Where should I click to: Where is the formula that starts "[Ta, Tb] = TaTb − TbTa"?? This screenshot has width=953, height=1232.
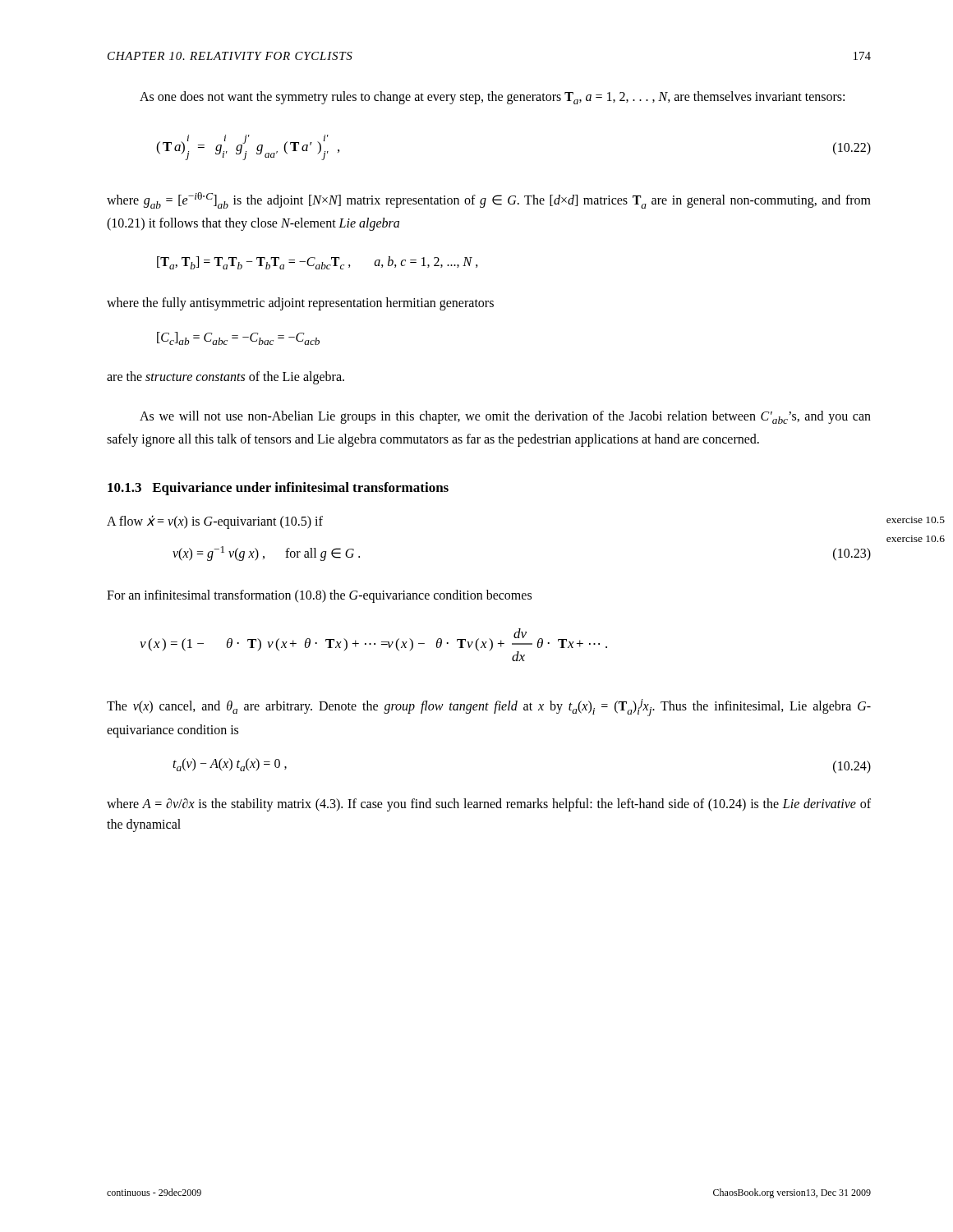(317, 263)
